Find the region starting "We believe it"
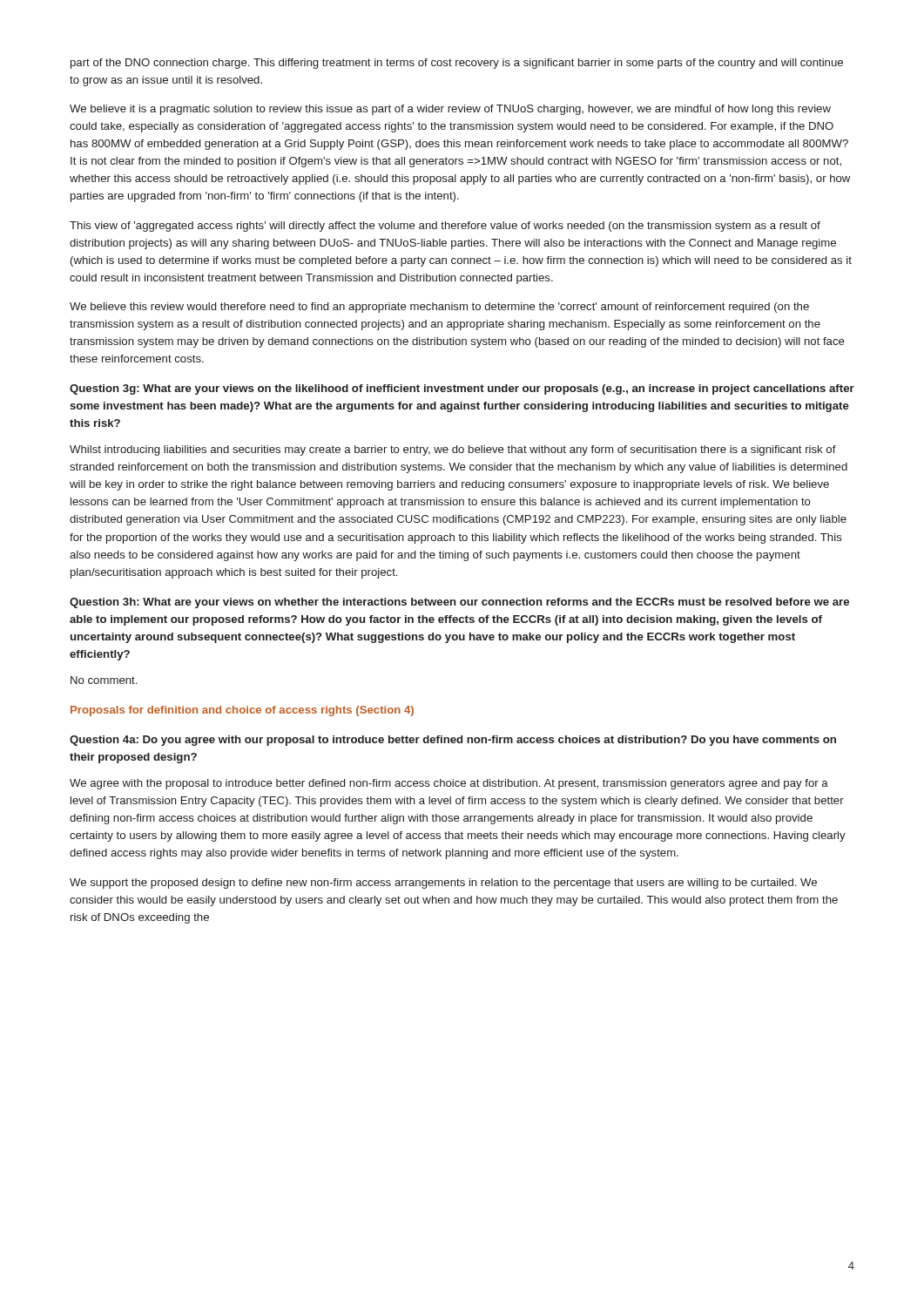This screenshot has width=924, height=1307. click(x=460, y=152)
